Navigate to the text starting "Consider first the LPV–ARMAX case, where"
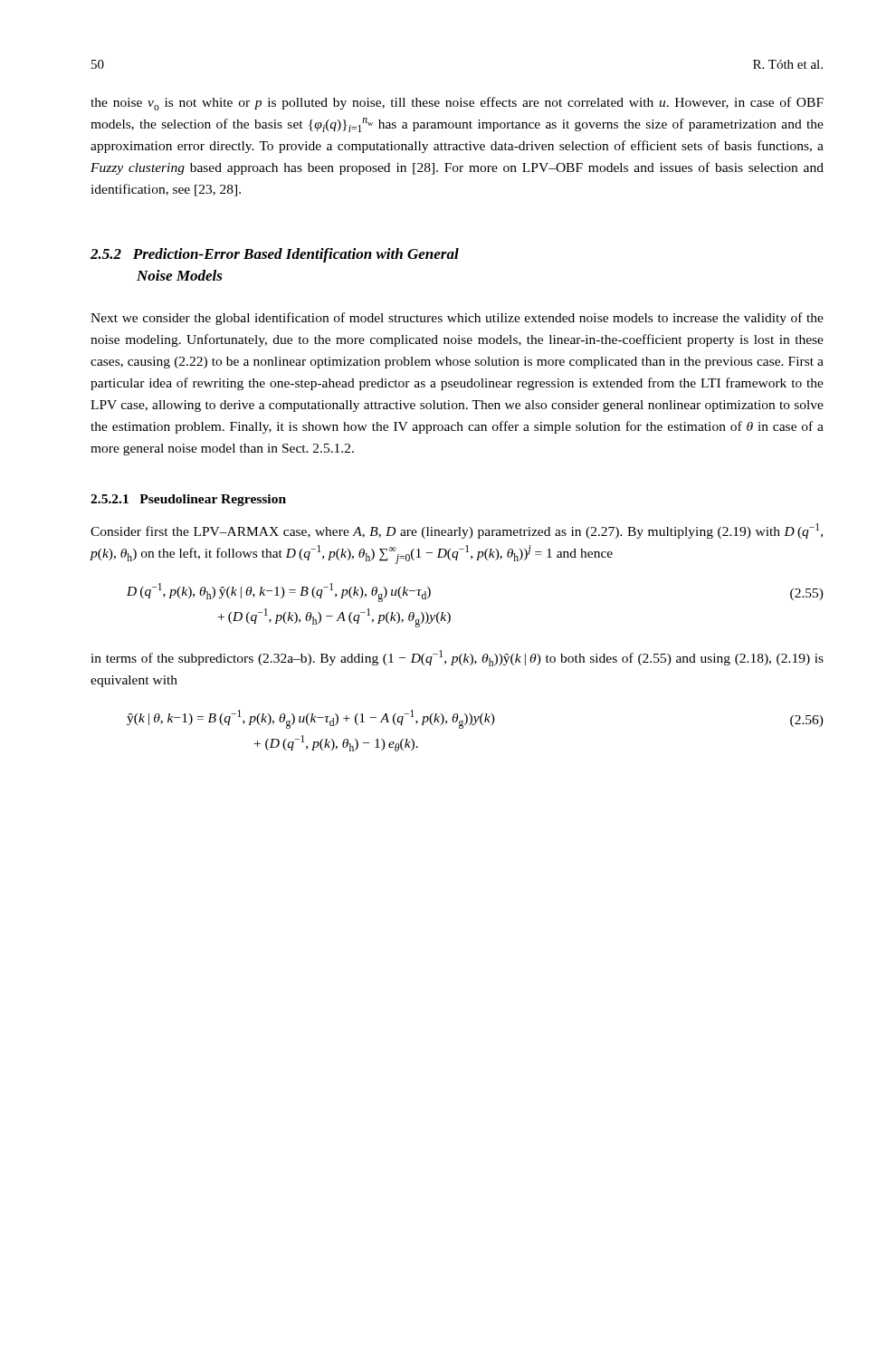The width and height of the screenshot is (896, 1358). (457, 542)
